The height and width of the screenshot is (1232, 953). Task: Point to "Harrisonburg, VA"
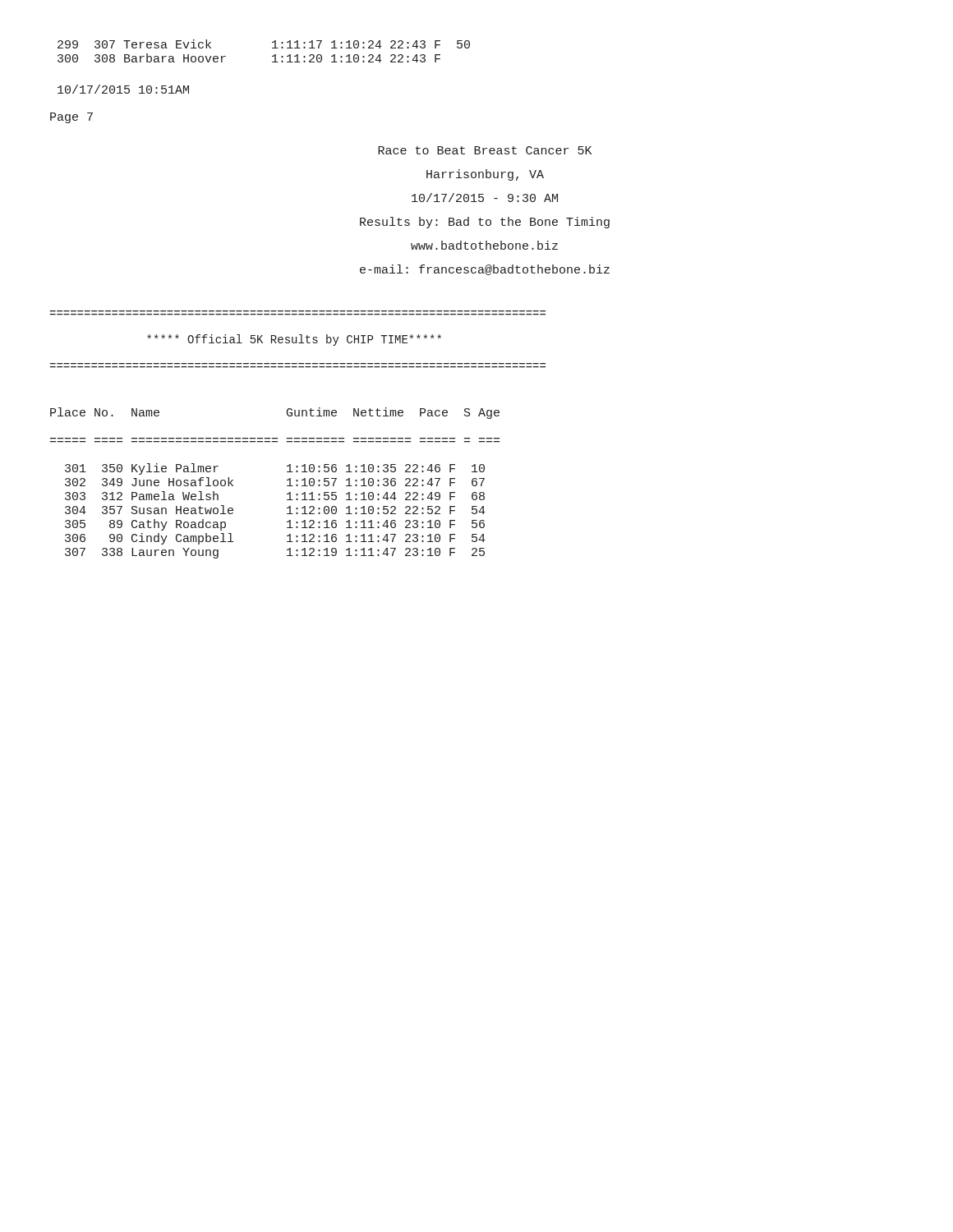[x=485, y=175]
